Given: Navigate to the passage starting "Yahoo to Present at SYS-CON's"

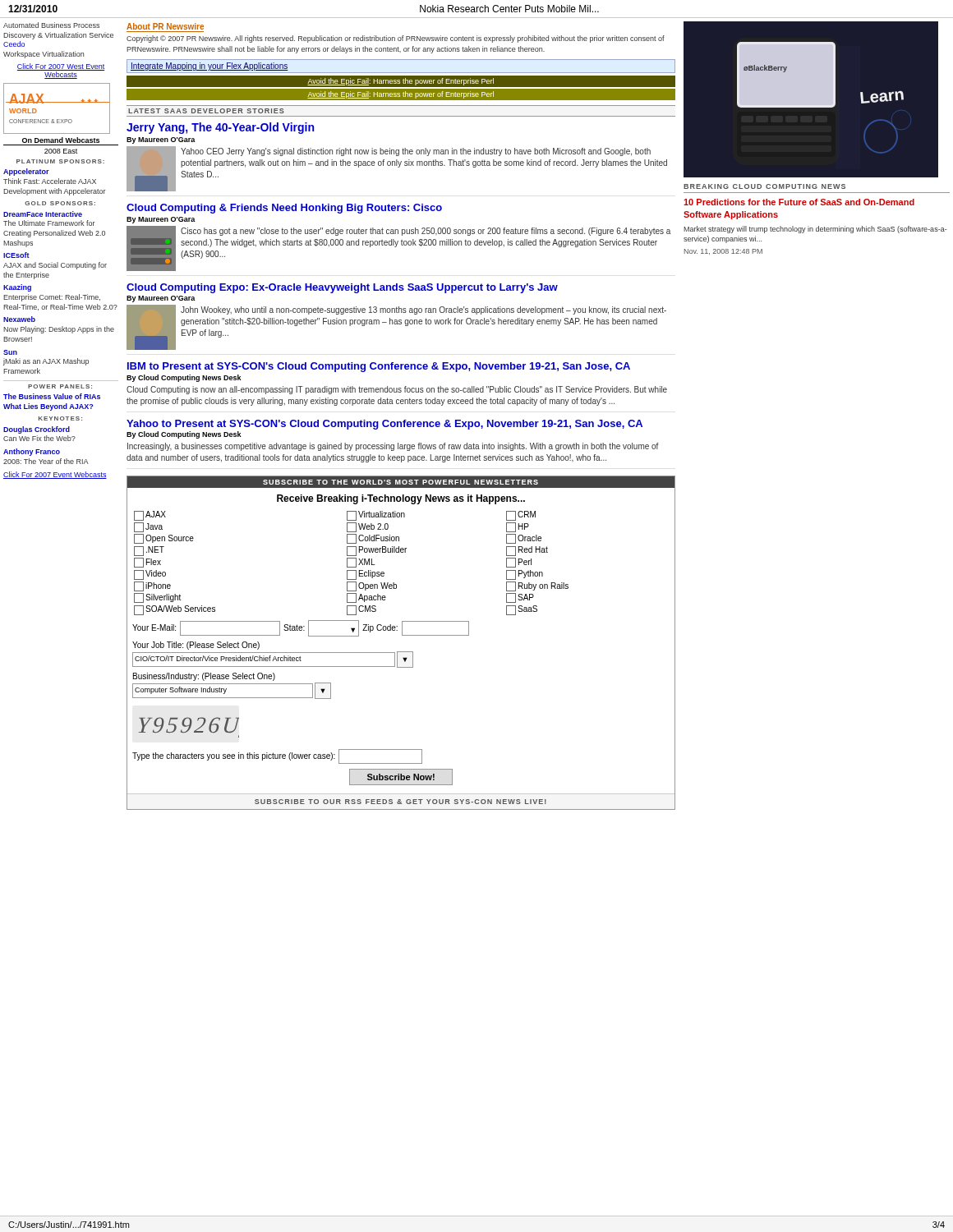Looking at the screenshot, I should pyautogui.click(x=385, y=423).
